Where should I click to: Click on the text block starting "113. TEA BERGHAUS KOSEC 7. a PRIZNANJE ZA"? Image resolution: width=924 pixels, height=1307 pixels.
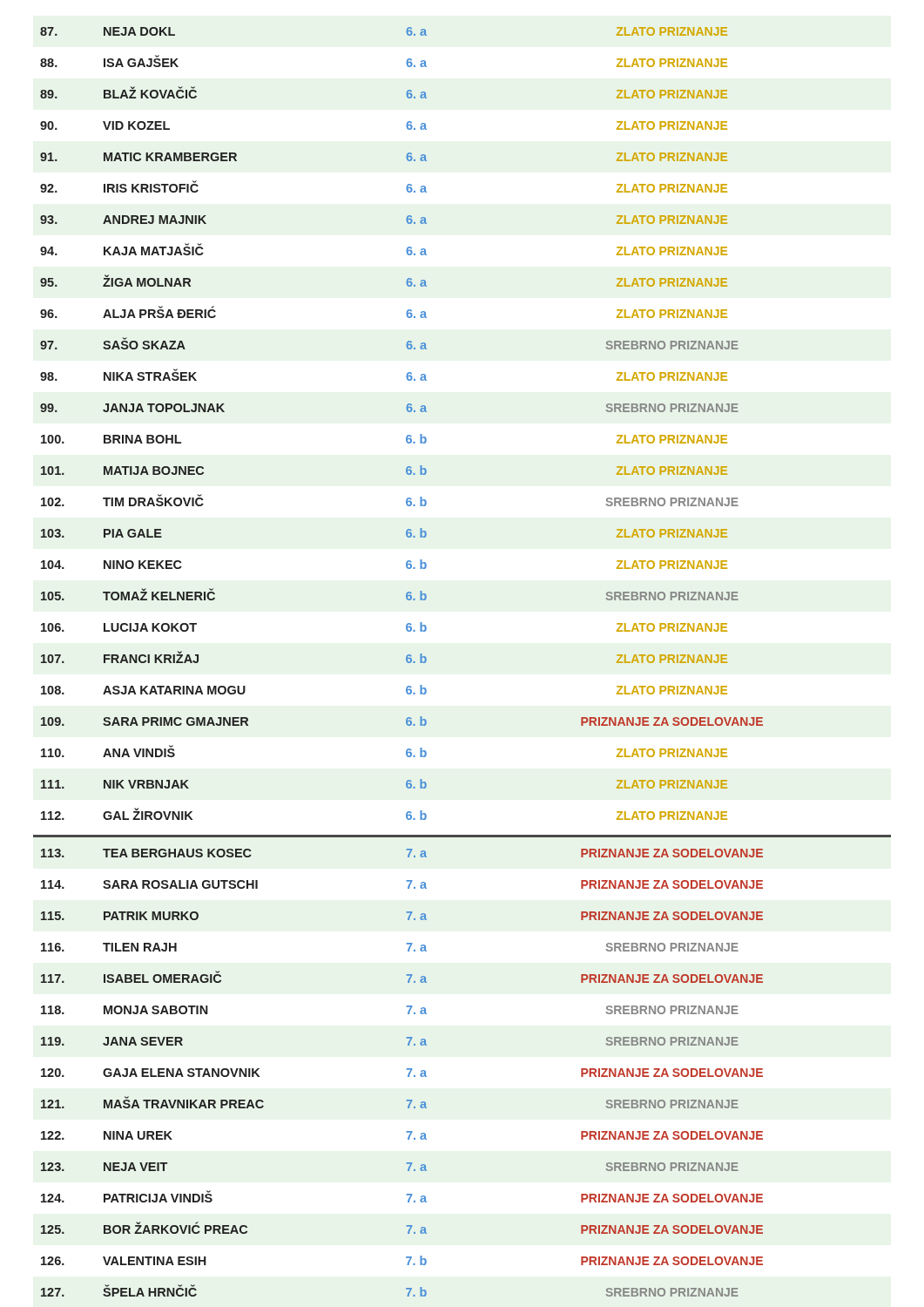click(54, 855)
